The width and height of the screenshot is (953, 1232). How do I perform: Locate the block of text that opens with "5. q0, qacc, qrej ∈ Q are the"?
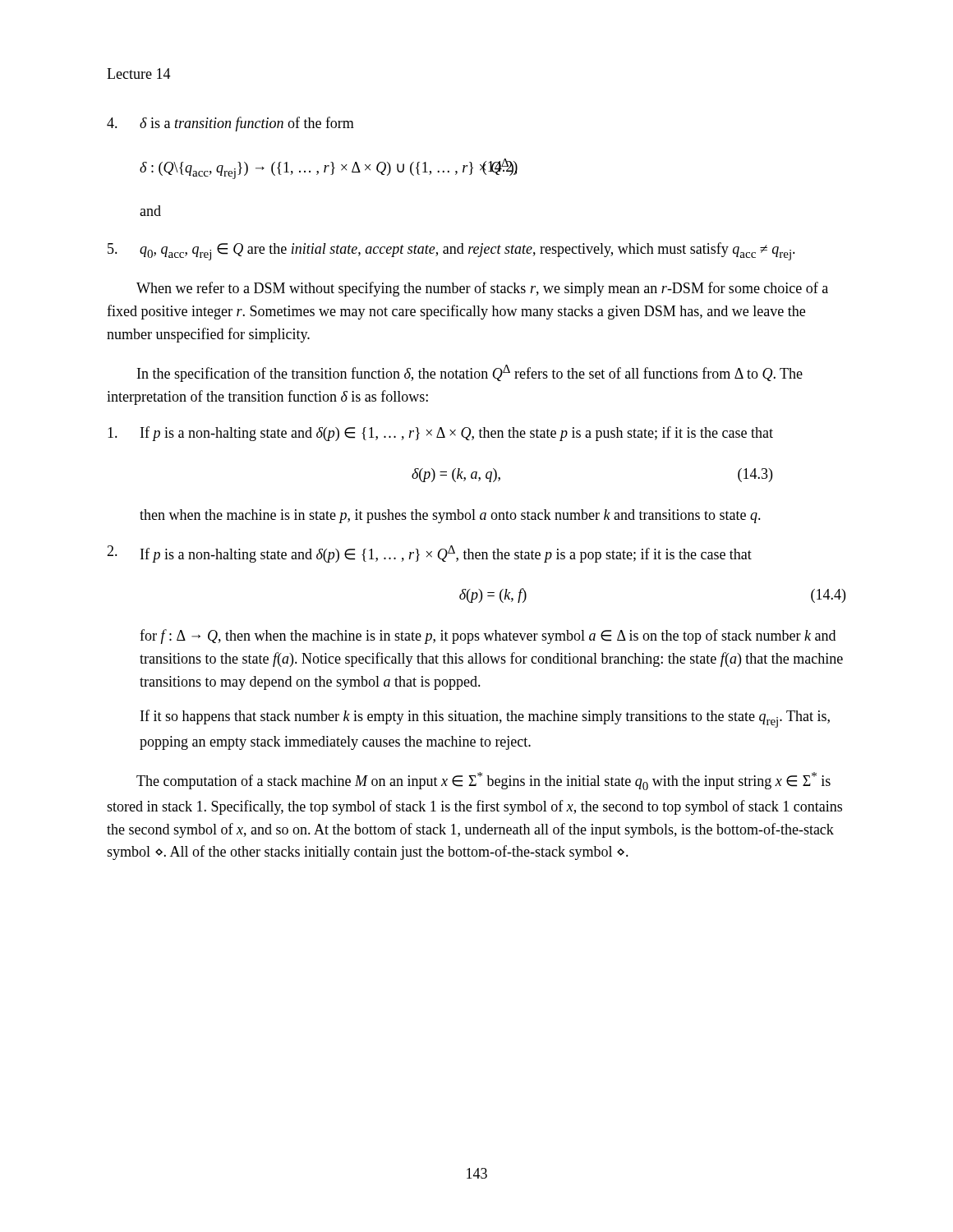click(451, 251)
